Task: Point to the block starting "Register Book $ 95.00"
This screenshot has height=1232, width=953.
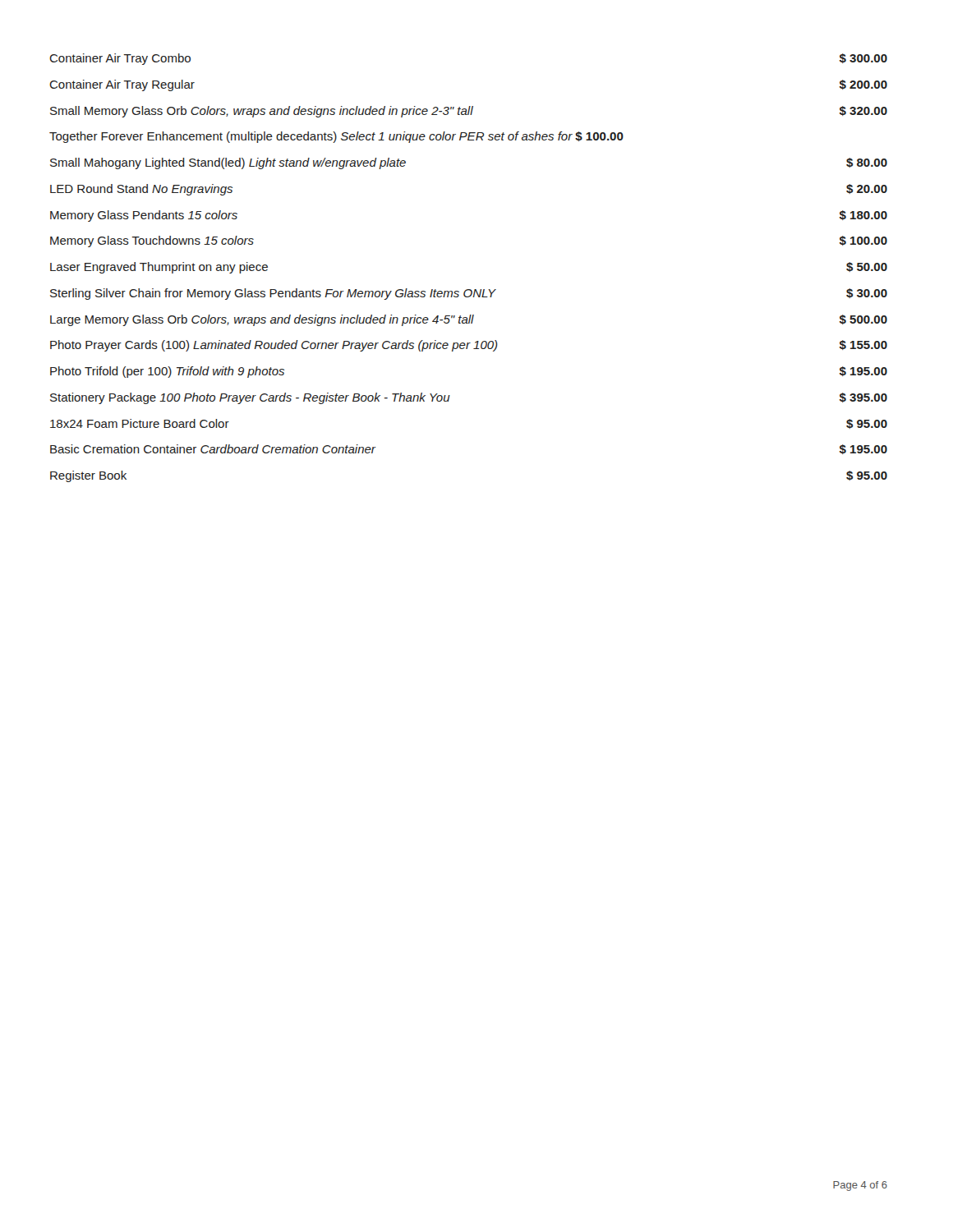Action: [x=85, y=476]
